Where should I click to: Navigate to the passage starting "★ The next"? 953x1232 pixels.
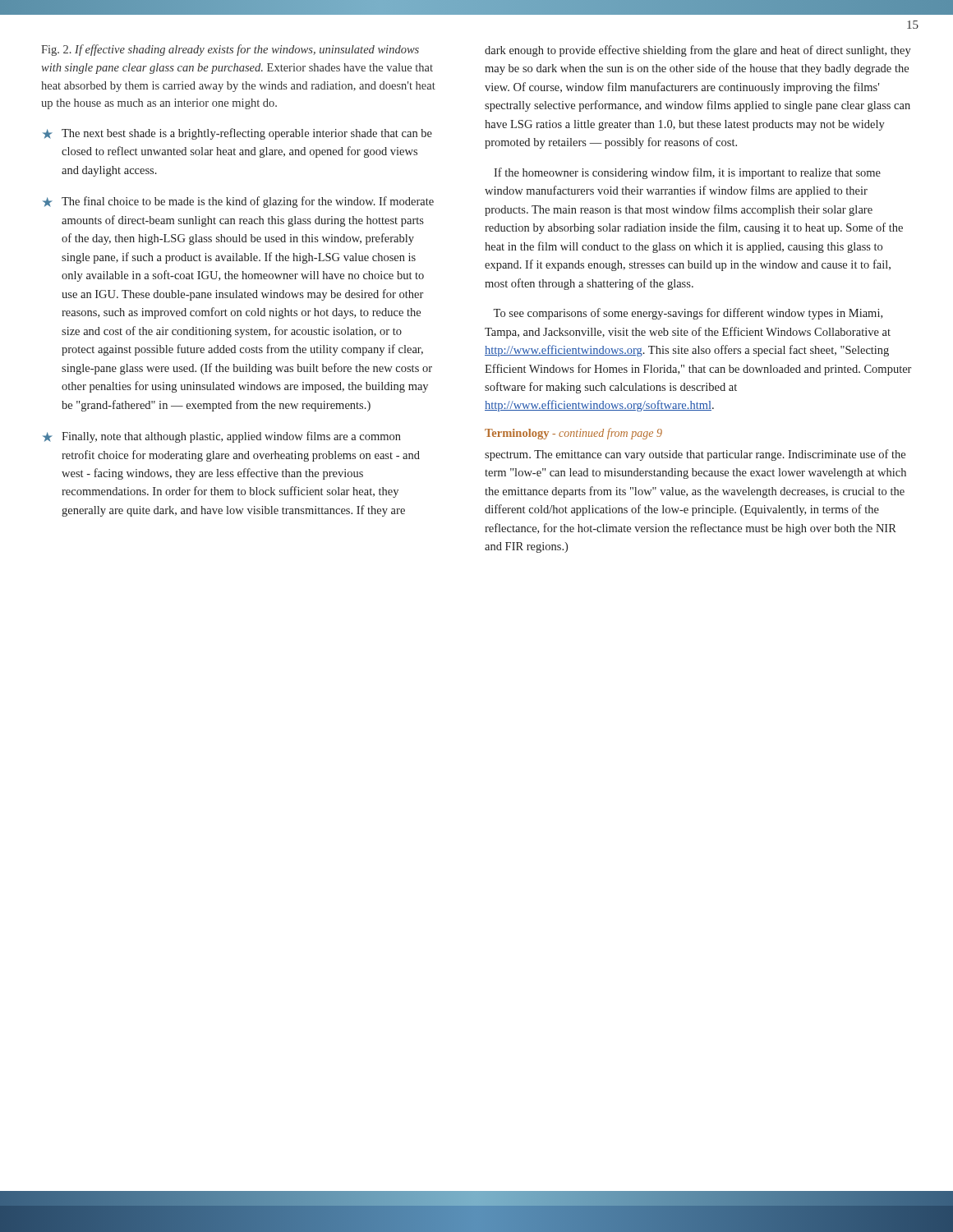tap(238, 152)
